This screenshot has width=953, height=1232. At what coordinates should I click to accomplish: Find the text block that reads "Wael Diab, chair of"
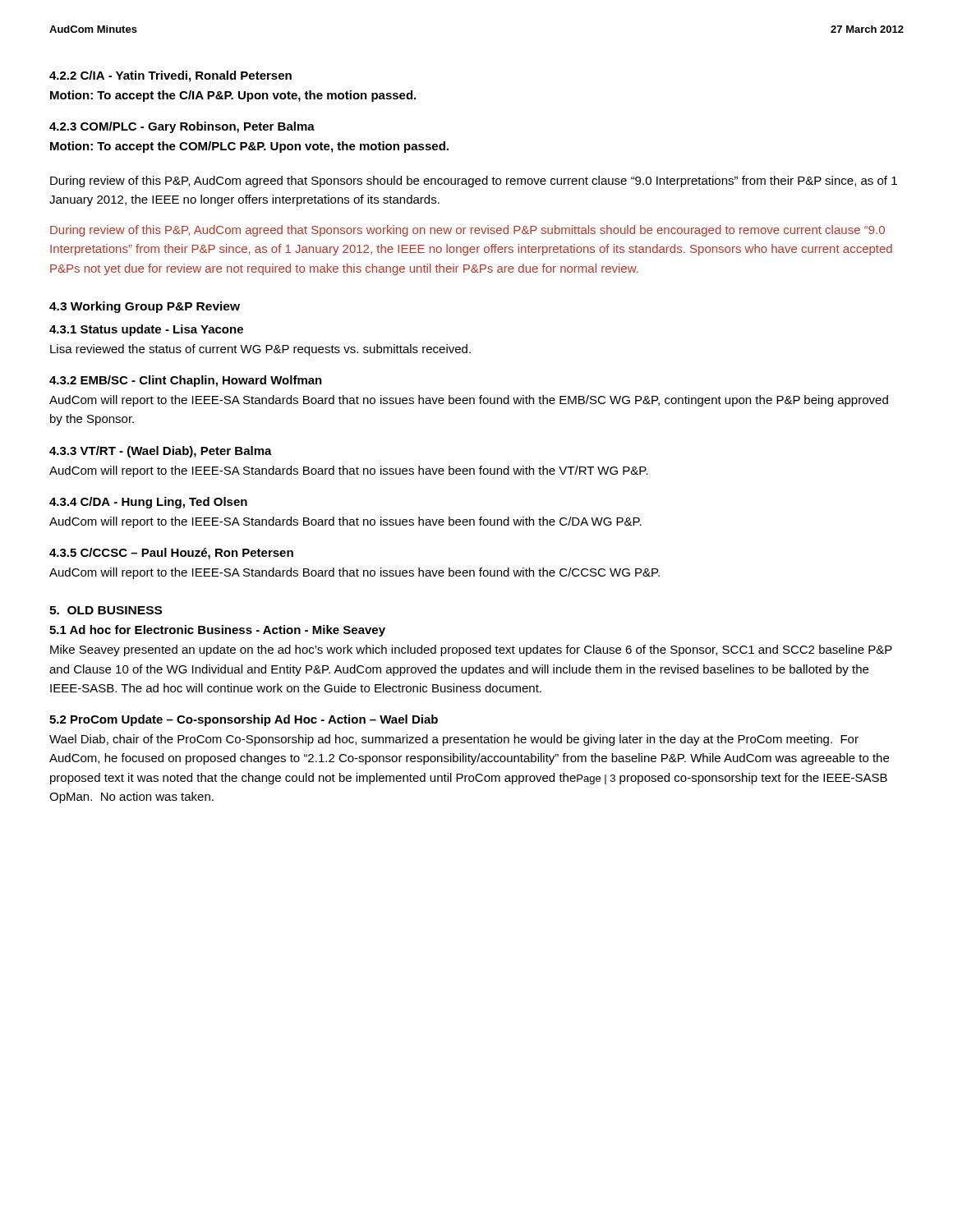469,767
